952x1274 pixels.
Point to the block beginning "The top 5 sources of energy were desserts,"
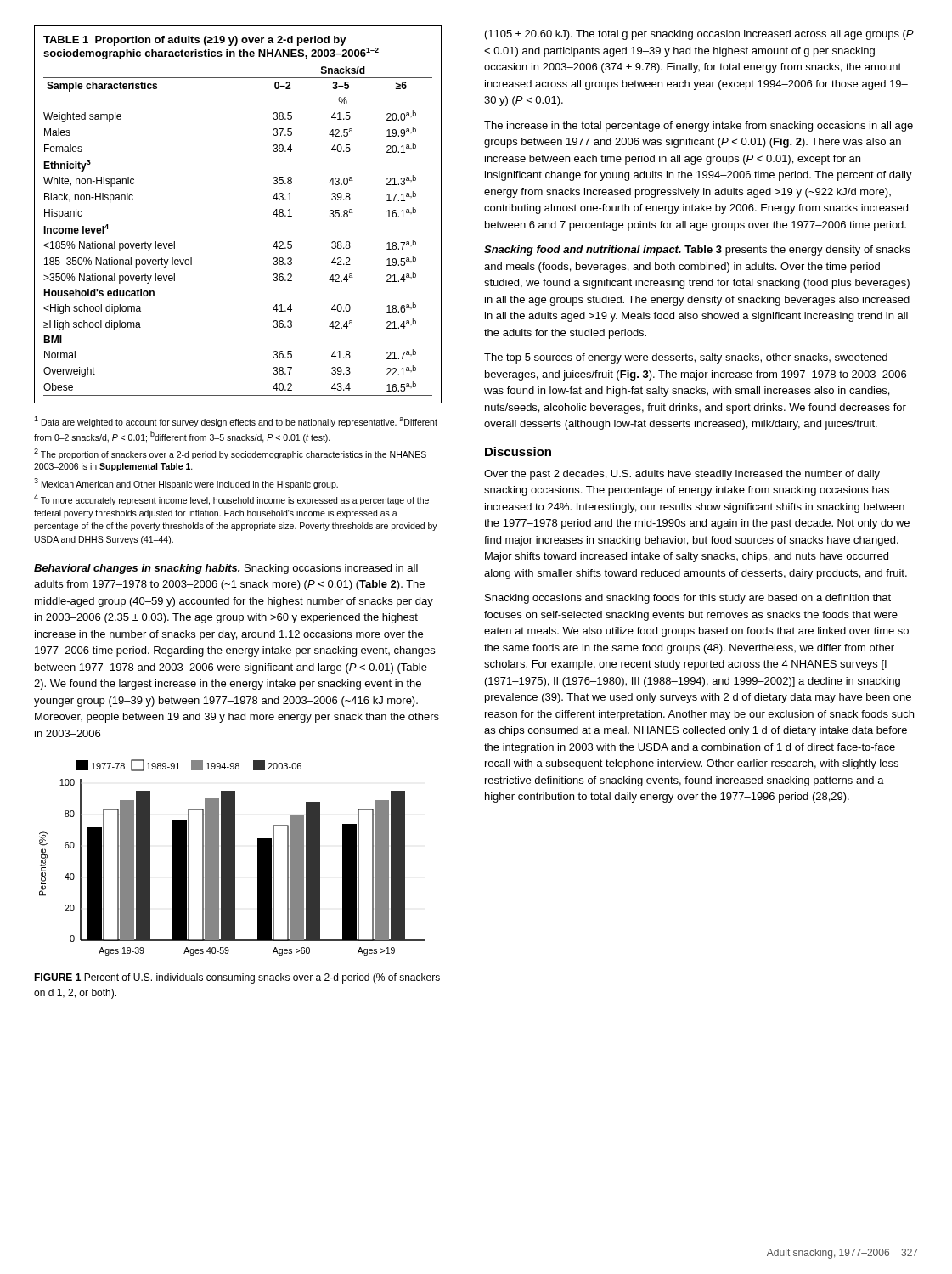(695, 390)
